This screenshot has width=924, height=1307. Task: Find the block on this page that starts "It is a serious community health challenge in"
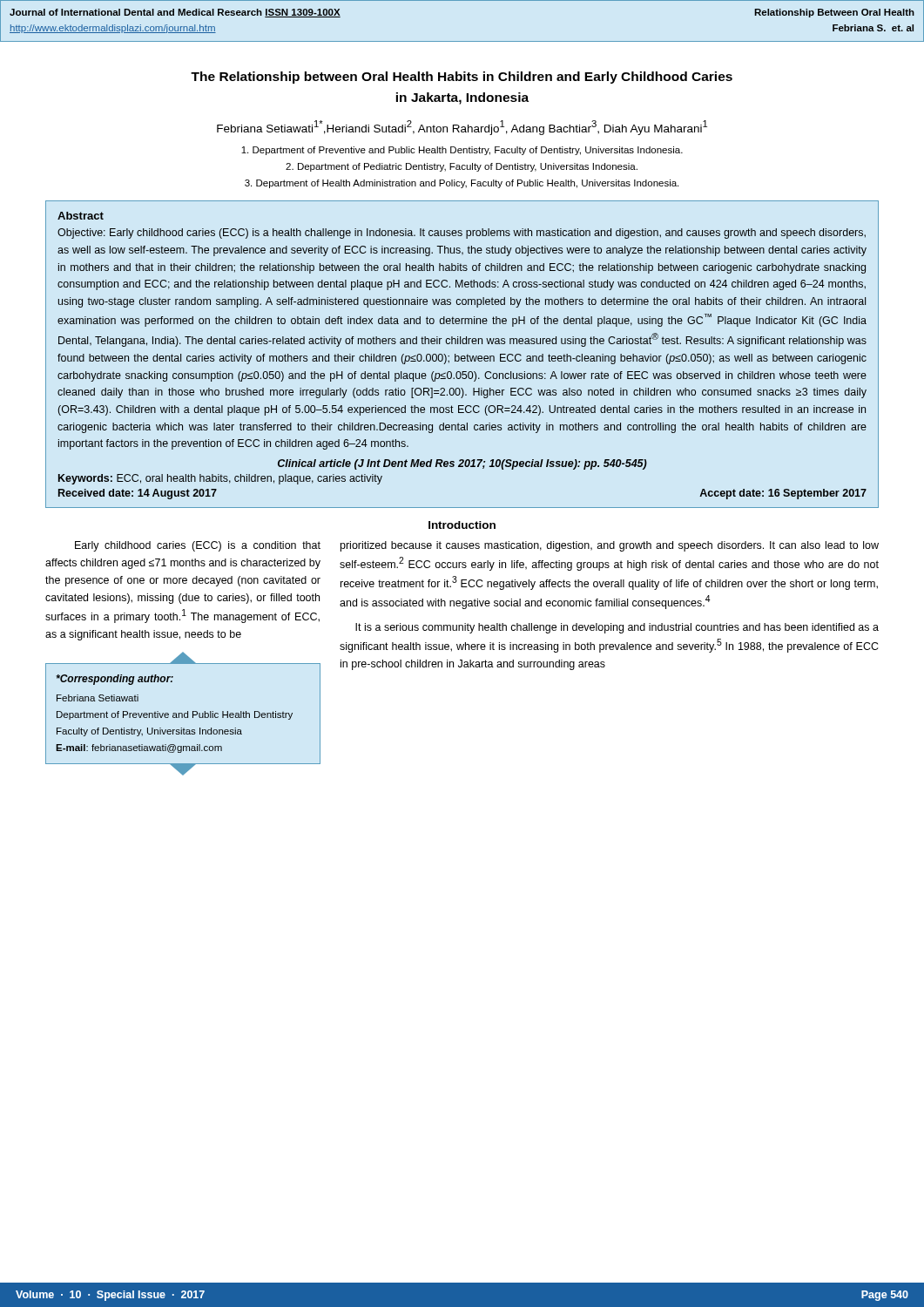click(x=609, y=646)
